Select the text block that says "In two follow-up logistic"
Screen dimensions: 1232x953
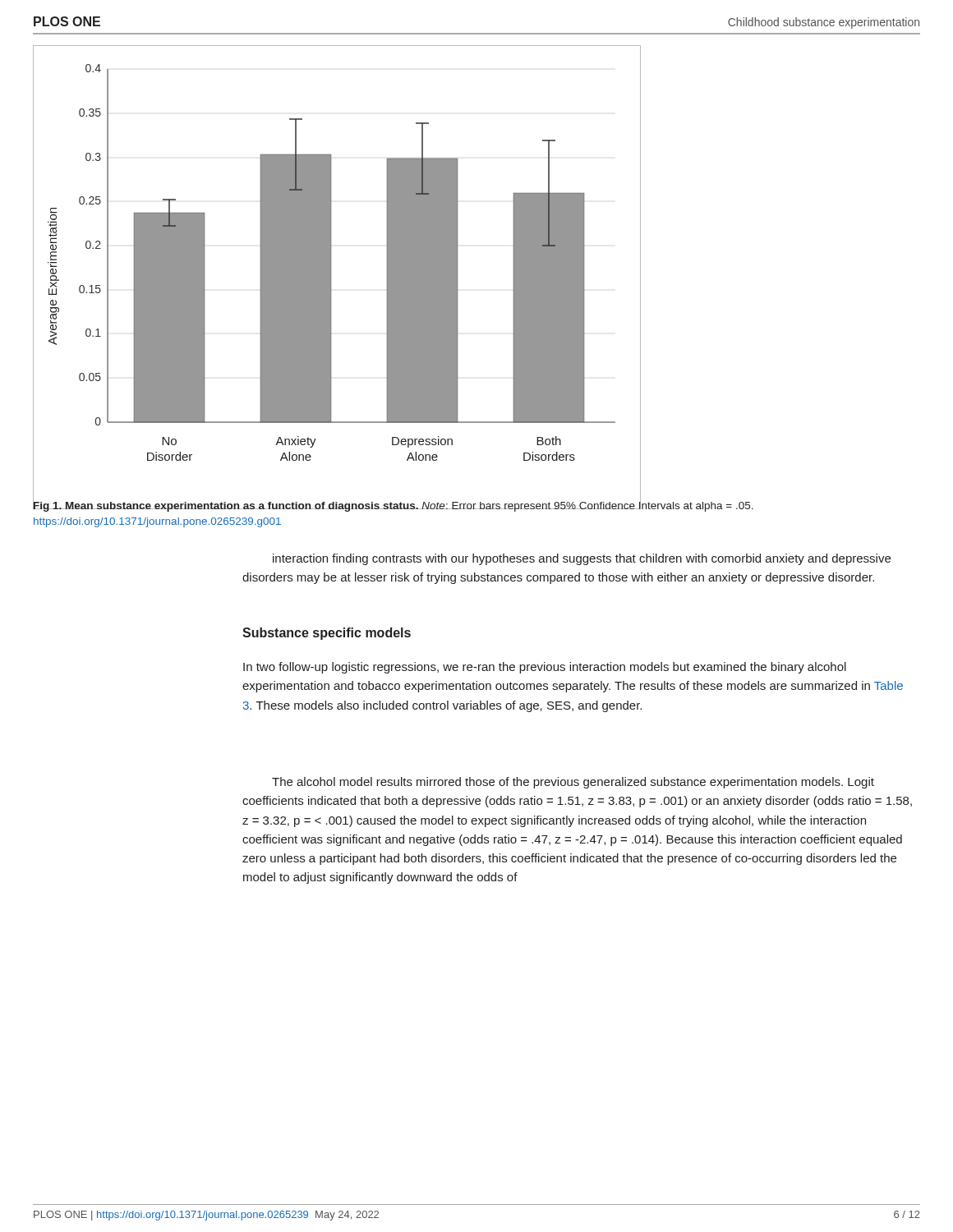579,686
